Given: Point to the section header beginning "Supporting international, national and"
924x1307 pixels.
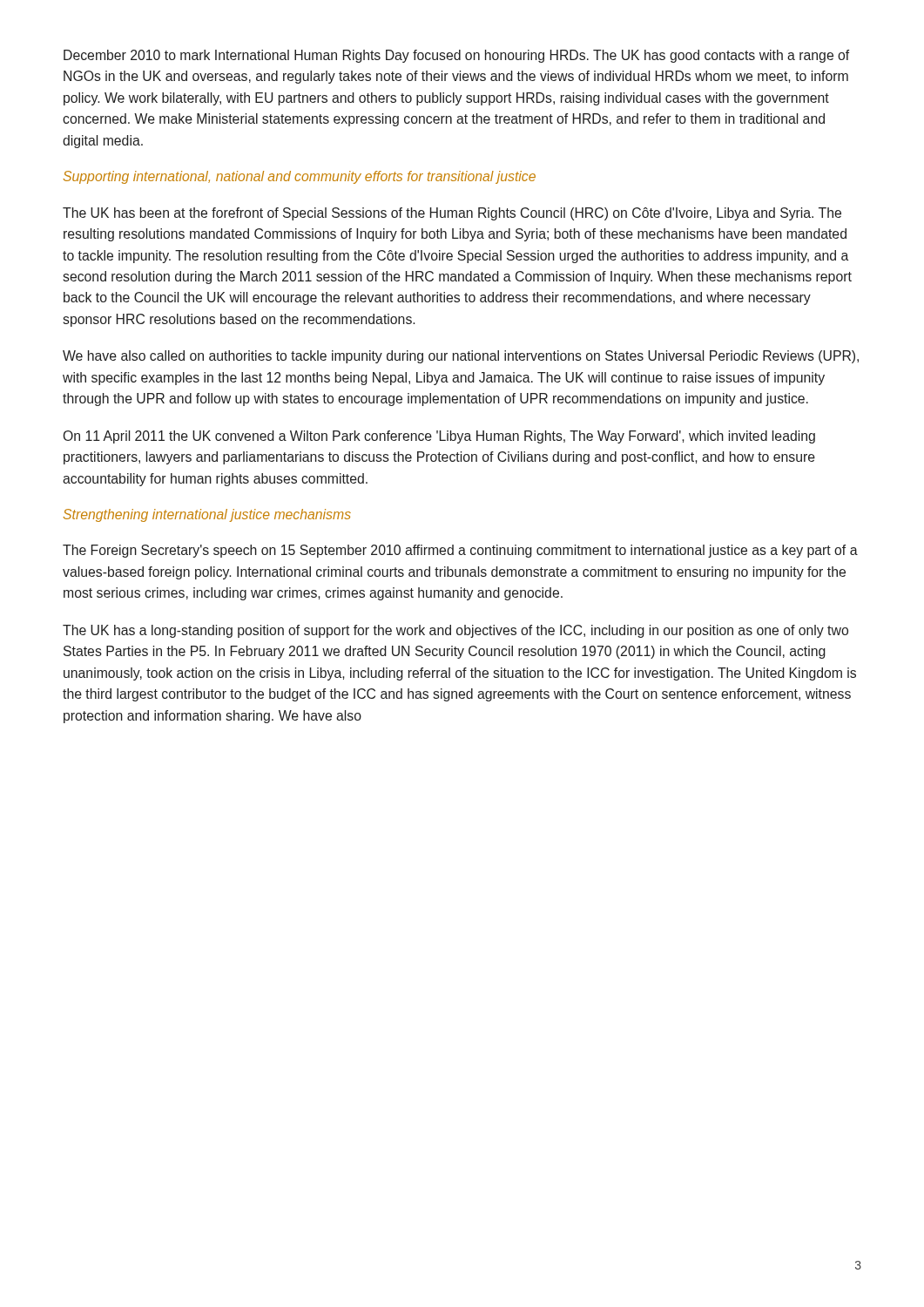Looking at the screenshot, I should pyautogui.click(x=299, y=177).
